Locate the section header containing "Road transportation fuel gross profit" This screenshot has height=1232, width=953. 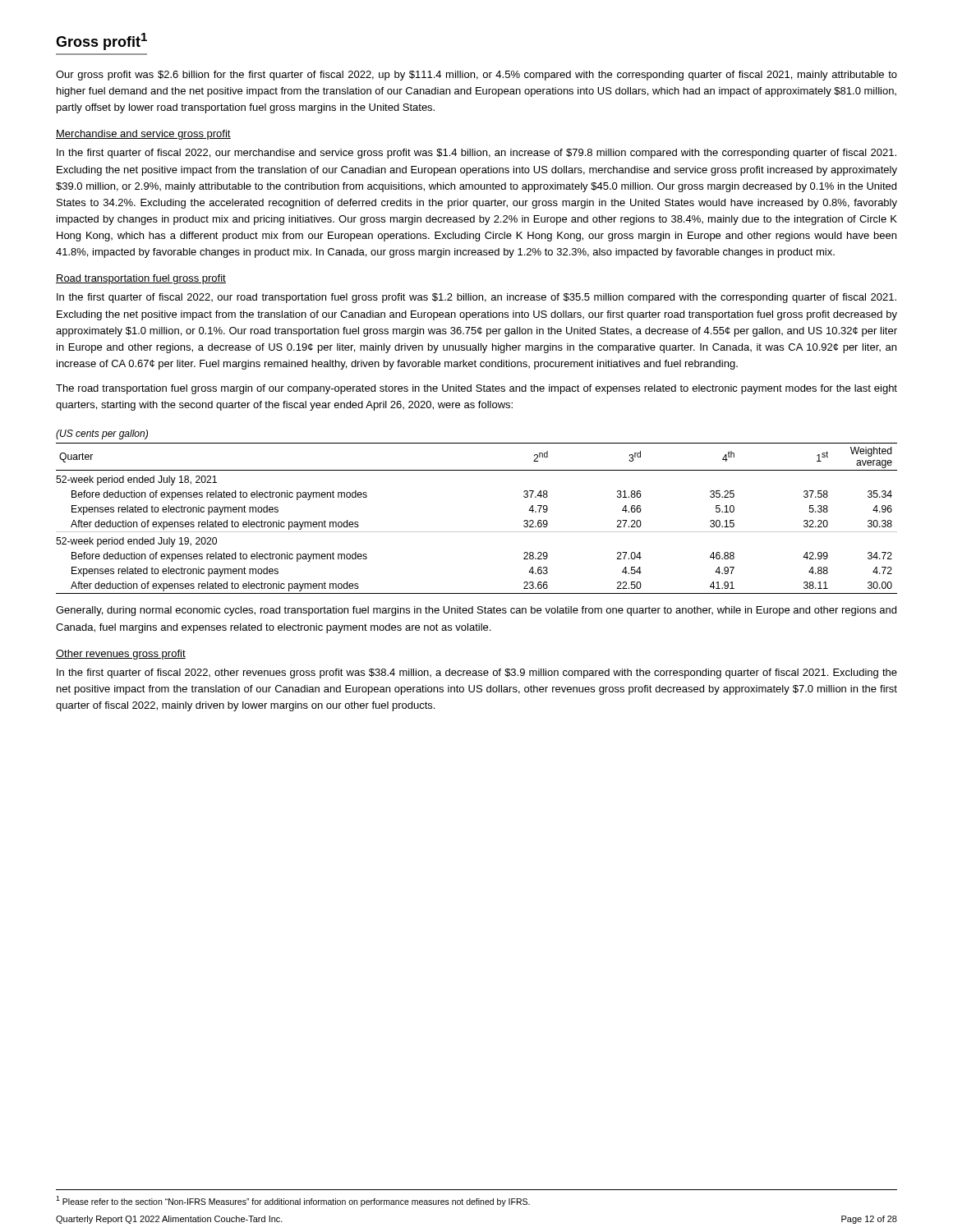coord(141,279)
